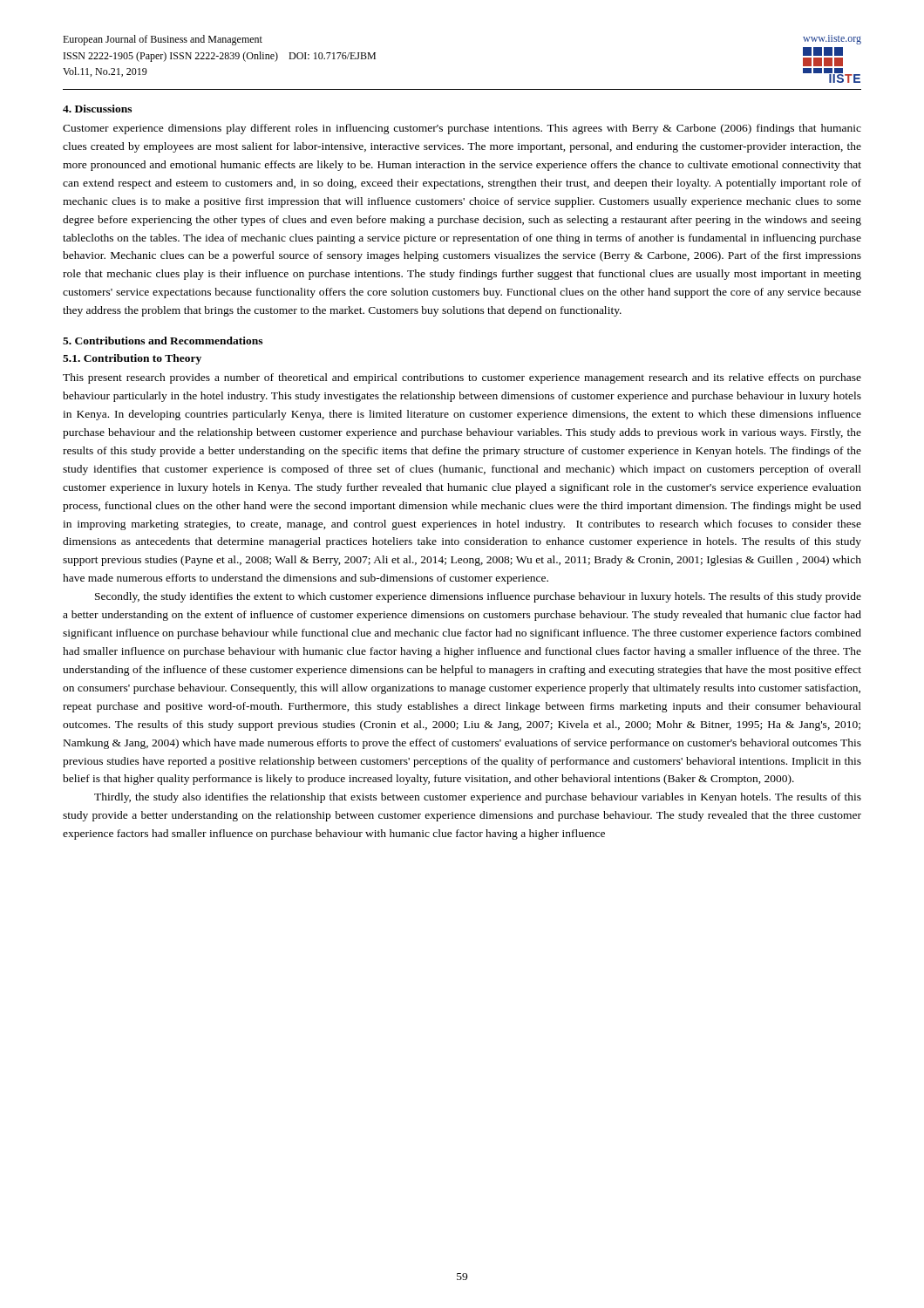This screenshot has width=924, height=1308.
Task: Find the element starting "4. Discussions"
Action: (97, 109)
